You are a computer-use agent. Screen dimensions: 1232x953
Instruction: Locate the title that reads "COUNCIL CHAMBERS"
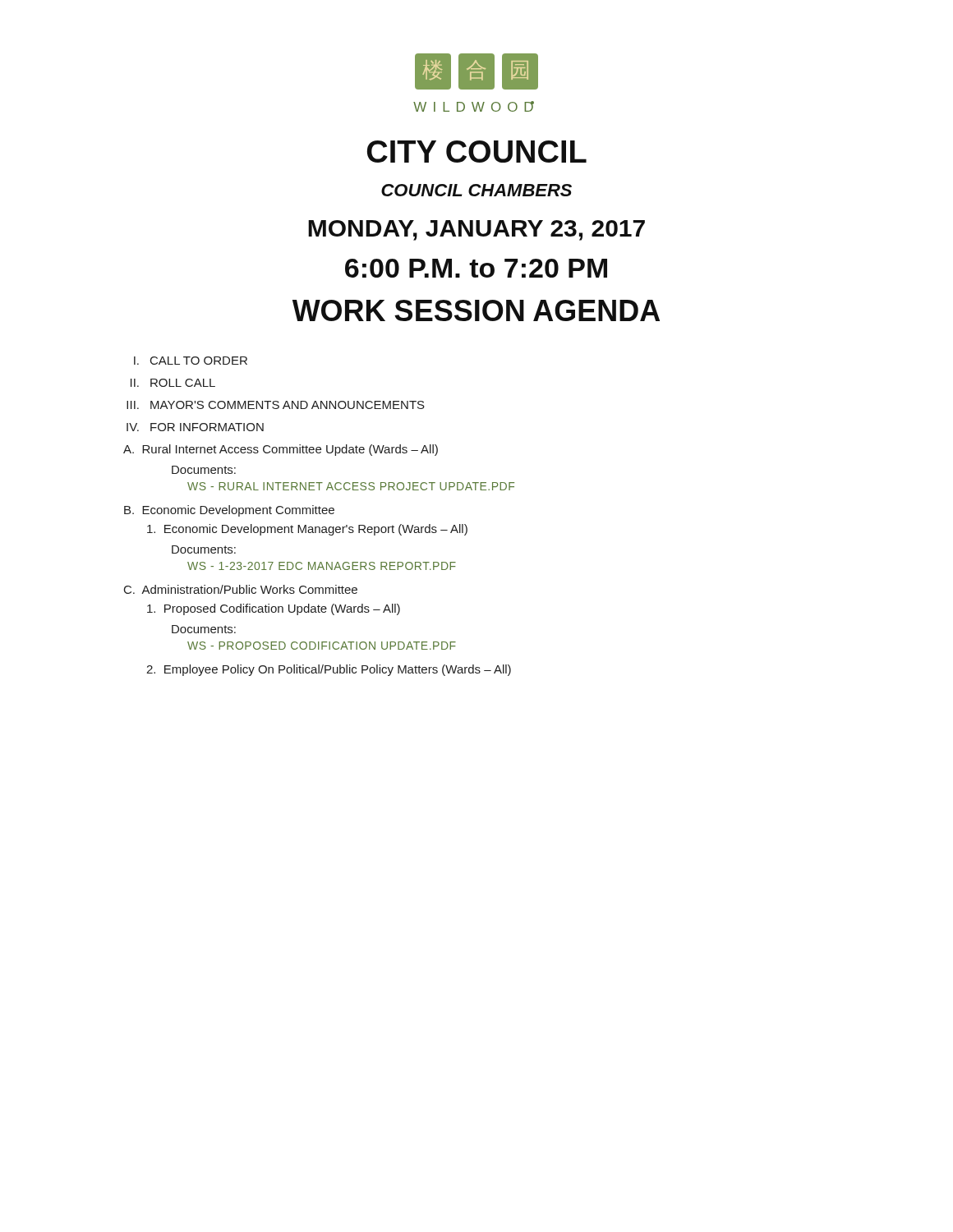pyautogui.click(x=476, y=190)
